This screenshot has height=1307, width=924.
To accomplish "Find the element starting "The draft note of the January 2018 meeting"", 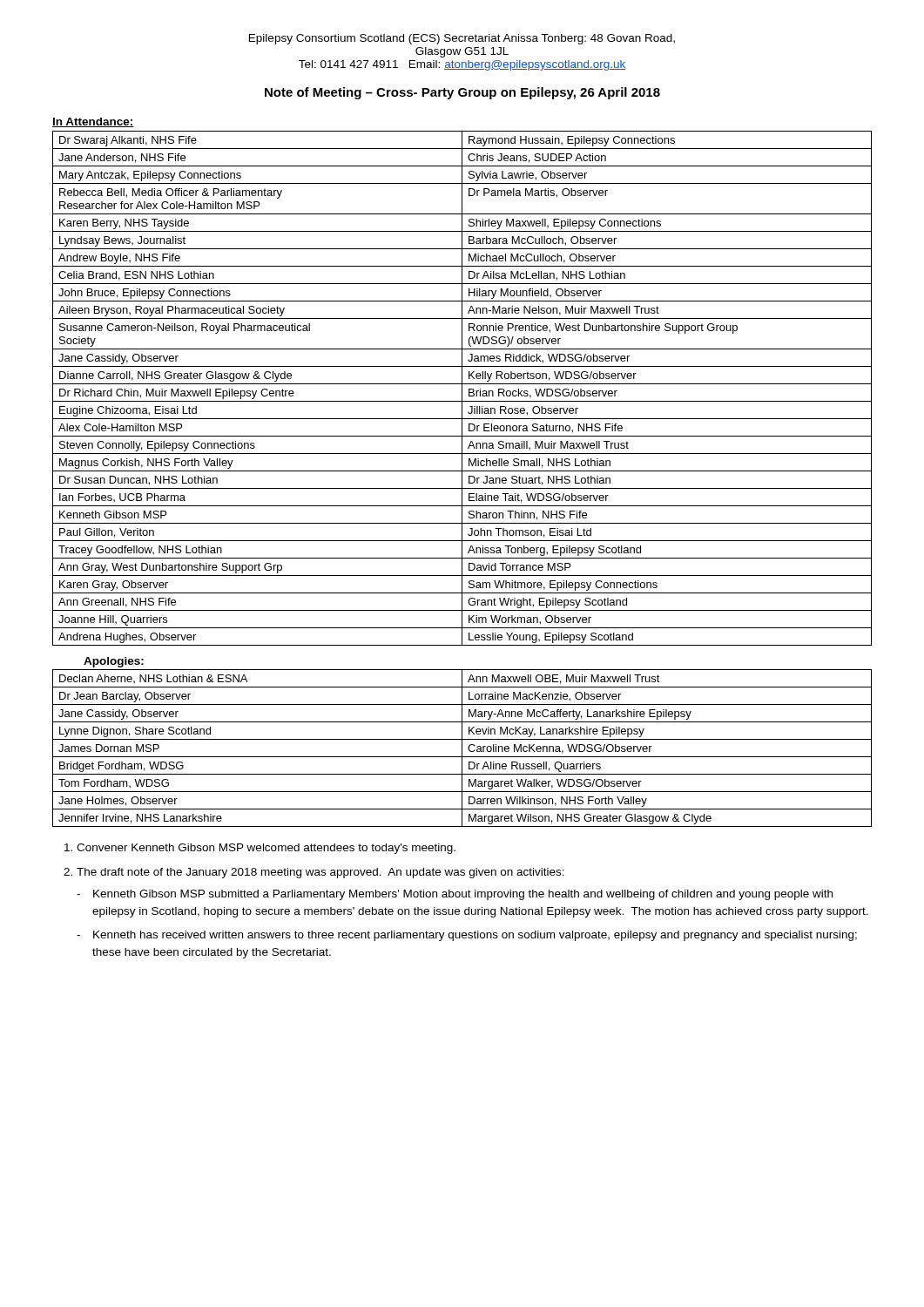I will point(474,913).
